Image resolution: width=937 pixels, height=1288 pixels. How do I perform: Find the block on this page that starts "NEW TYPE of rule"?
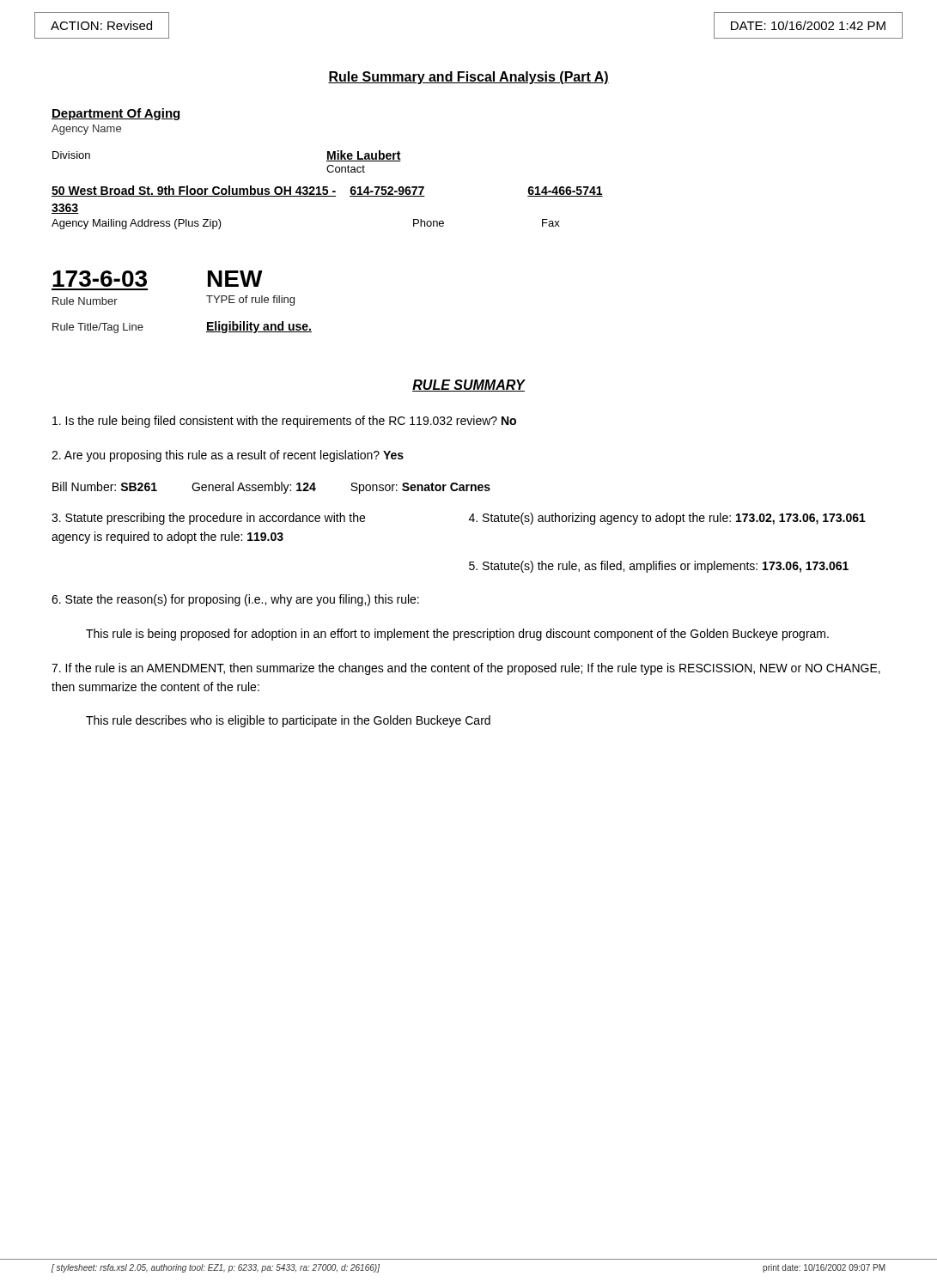pos(251,285)
